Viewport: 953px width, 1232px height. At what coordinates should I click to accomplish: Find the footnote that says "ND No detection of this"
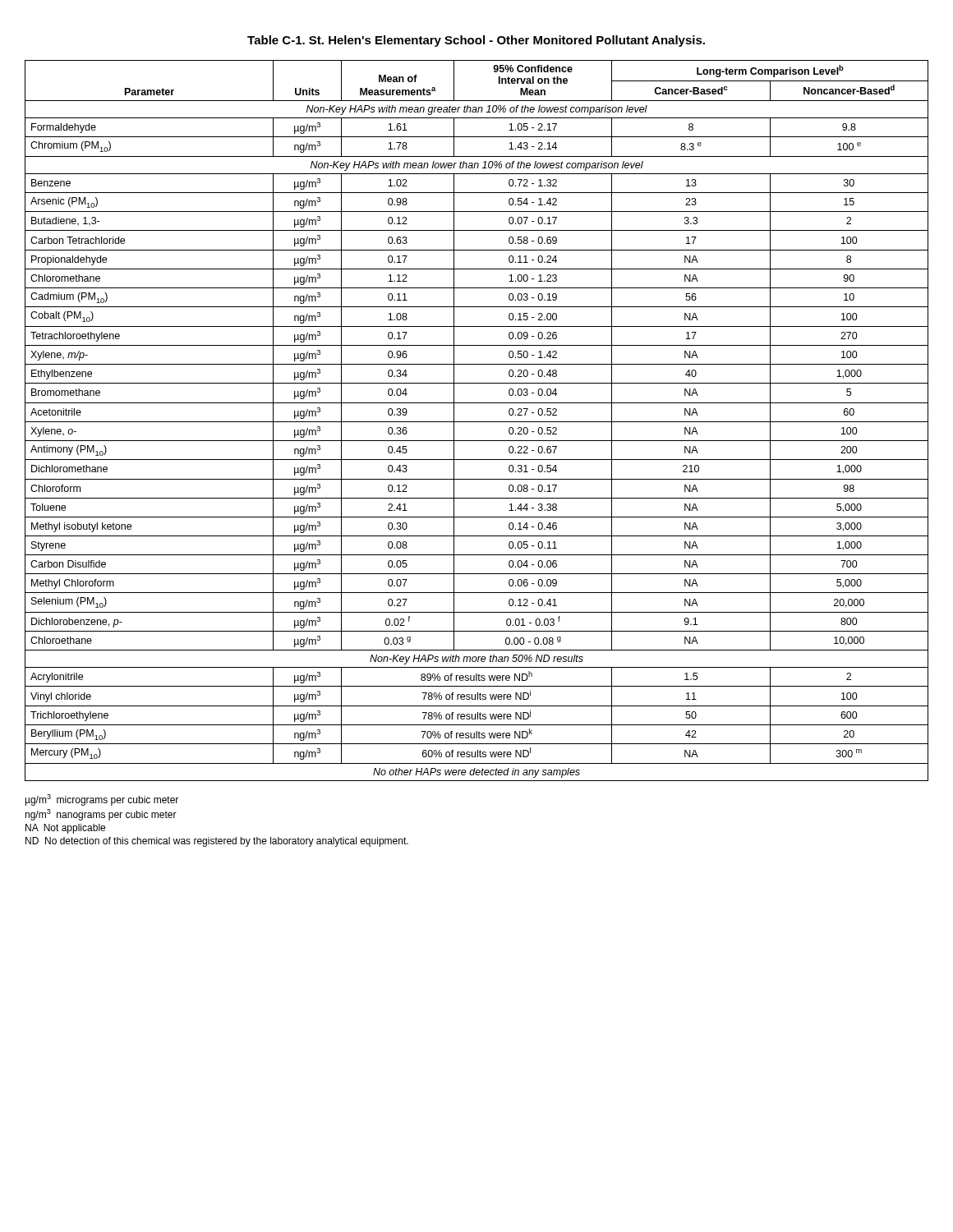[x=217, y=841]
